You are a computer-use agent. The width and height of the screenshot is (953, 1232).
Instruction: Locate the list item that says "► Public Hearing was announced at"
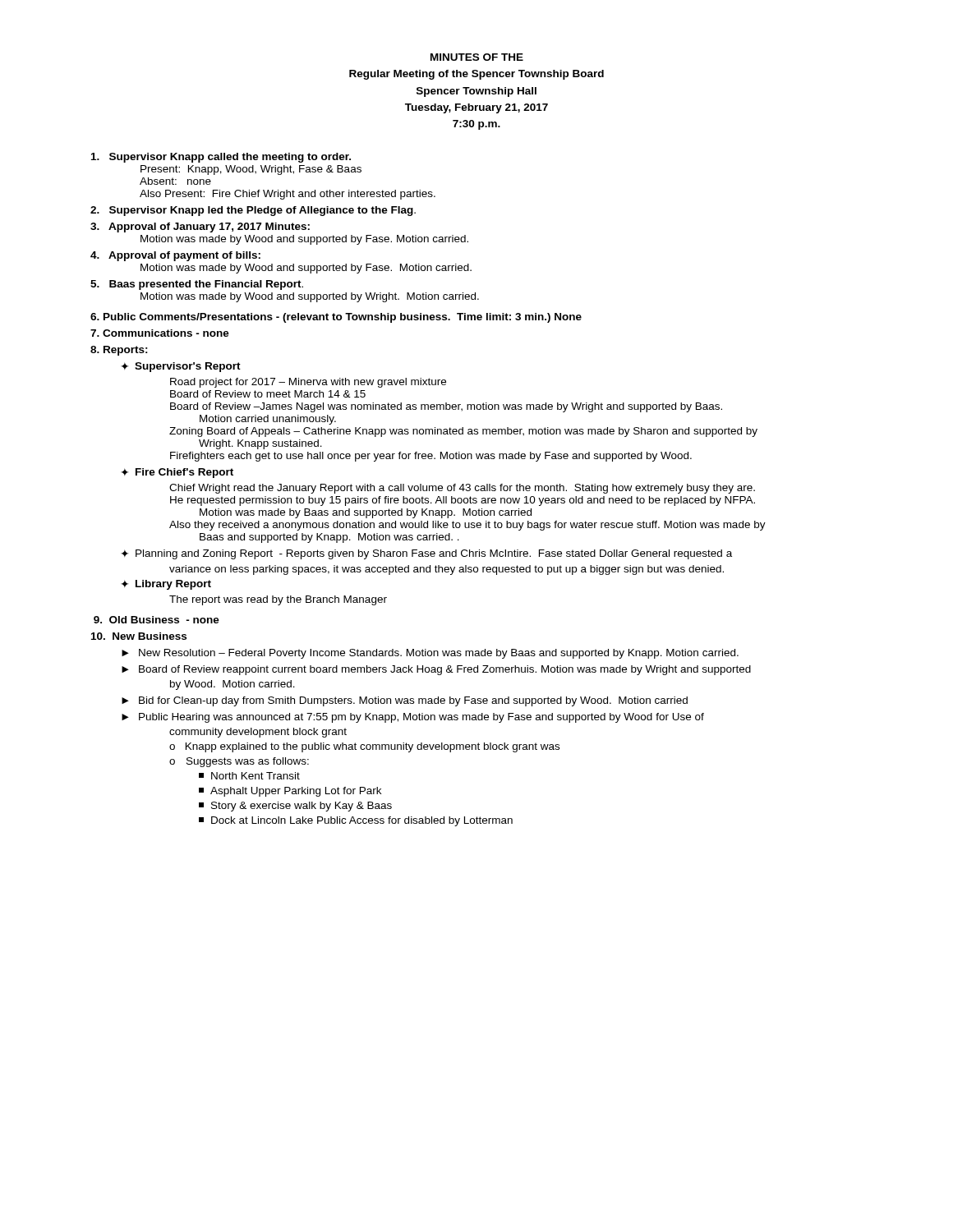[413, 718]
